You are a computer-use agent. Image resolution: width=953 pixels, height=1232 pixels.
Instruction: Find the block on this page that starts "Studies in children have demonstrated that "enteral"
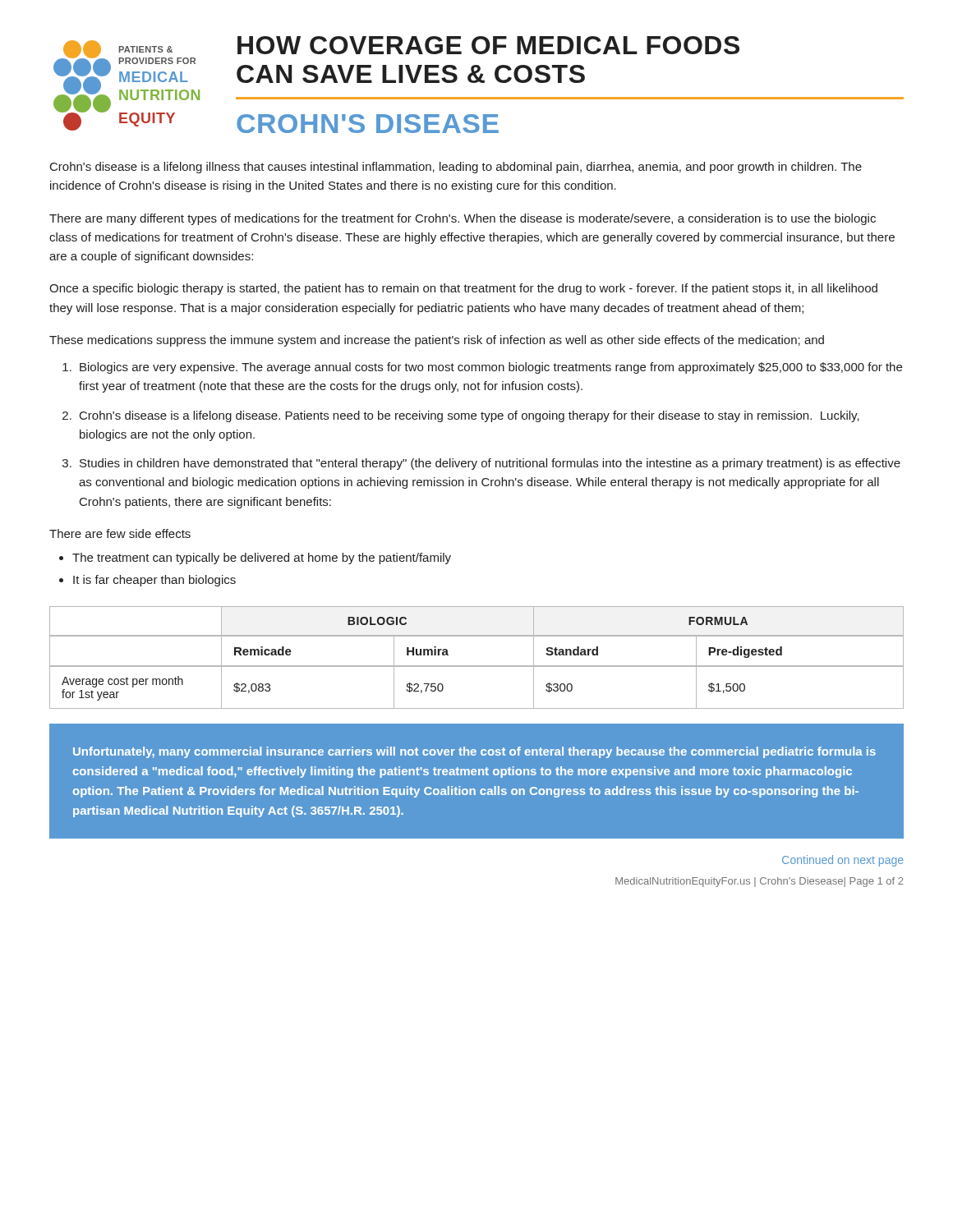click(x=490, y=482)
